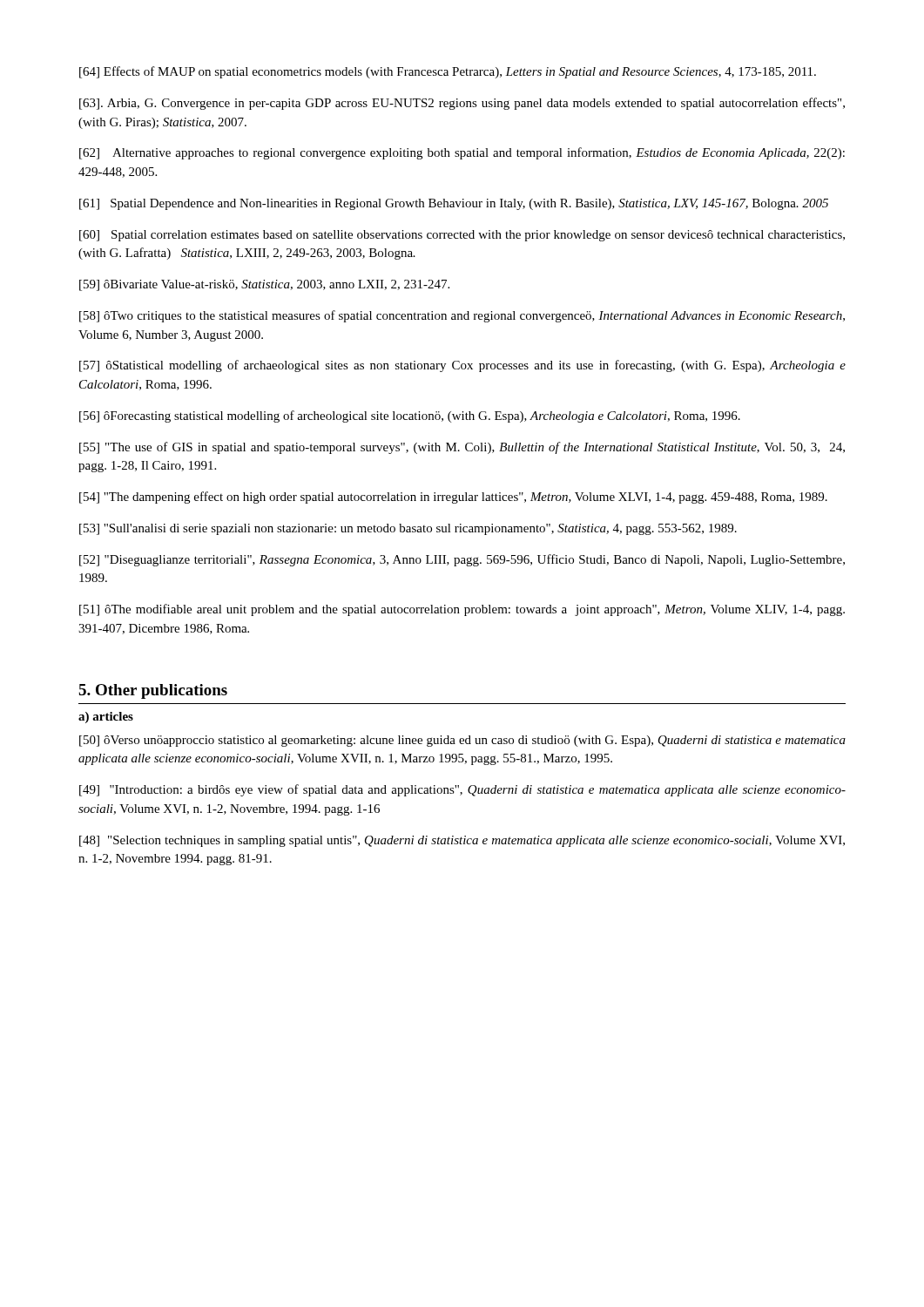Where is the passage that starts "[61] Spatial Dependence and Non-linearities in Regional"?
The width and height of the screenshot is (924, 1307).
453,203
